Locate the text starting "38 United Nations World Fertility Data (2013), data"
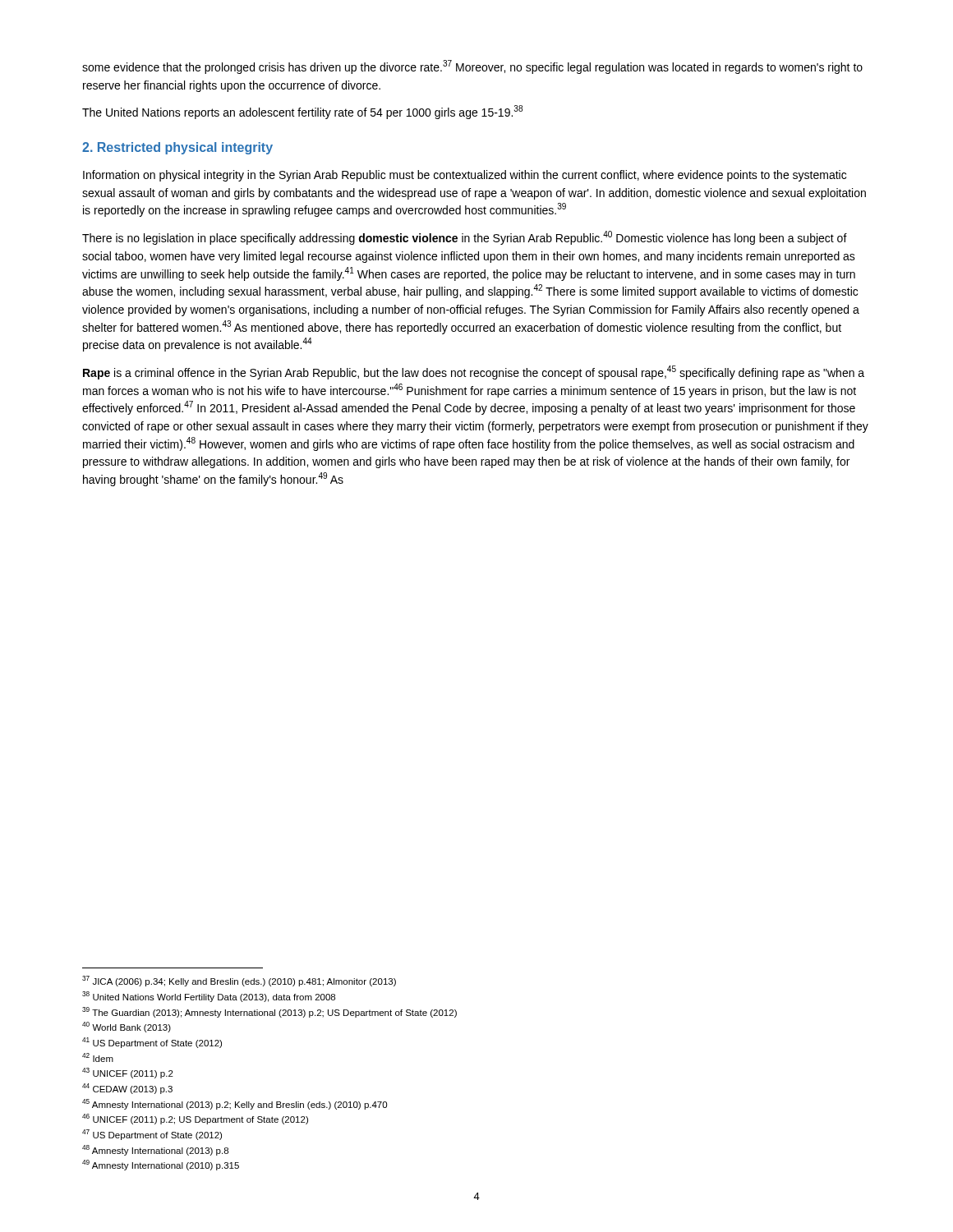Screen dimensions: 1232x953 pyautogui.click(x=209, y=996)
